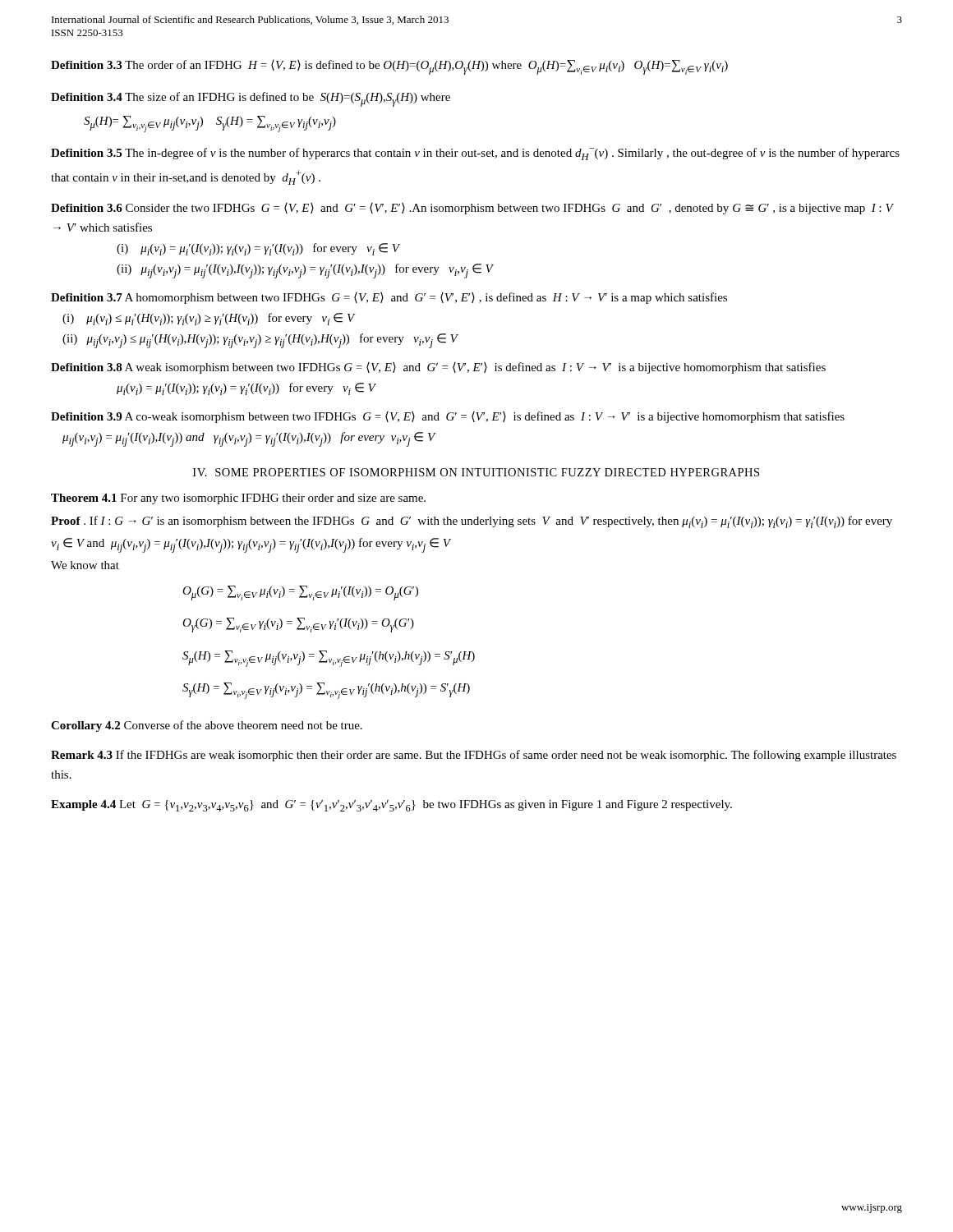Find the formula that reads "Sμ(H)= ∑vi,vj∈V μij(vi,vj) Sγ(H) = ∑vi,vj∈V γij(vi,vj)"

coord(210,122)
